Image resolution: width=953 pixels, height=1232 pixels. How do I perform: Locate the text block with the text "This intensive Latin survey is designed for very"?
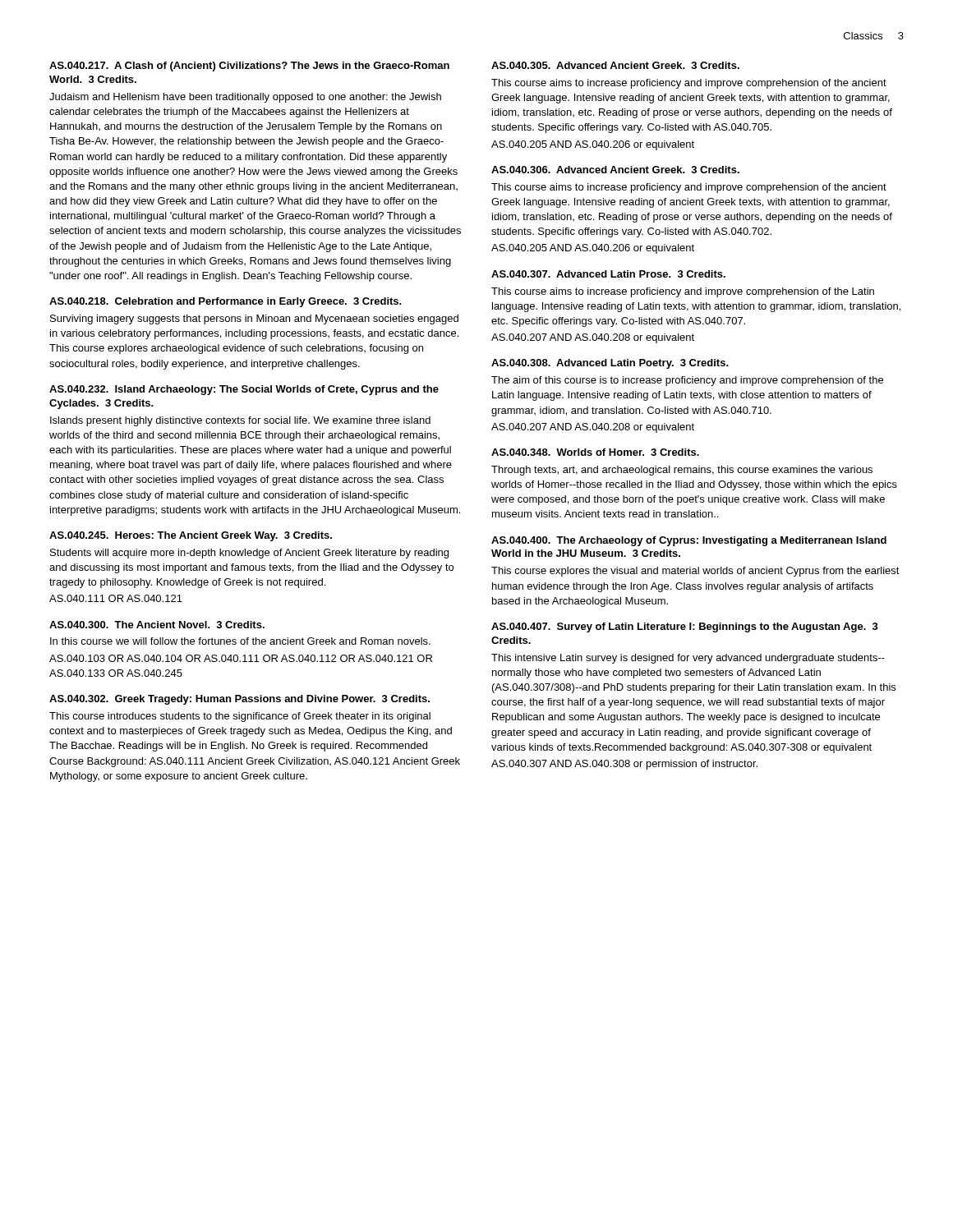(x=694, y=702)
